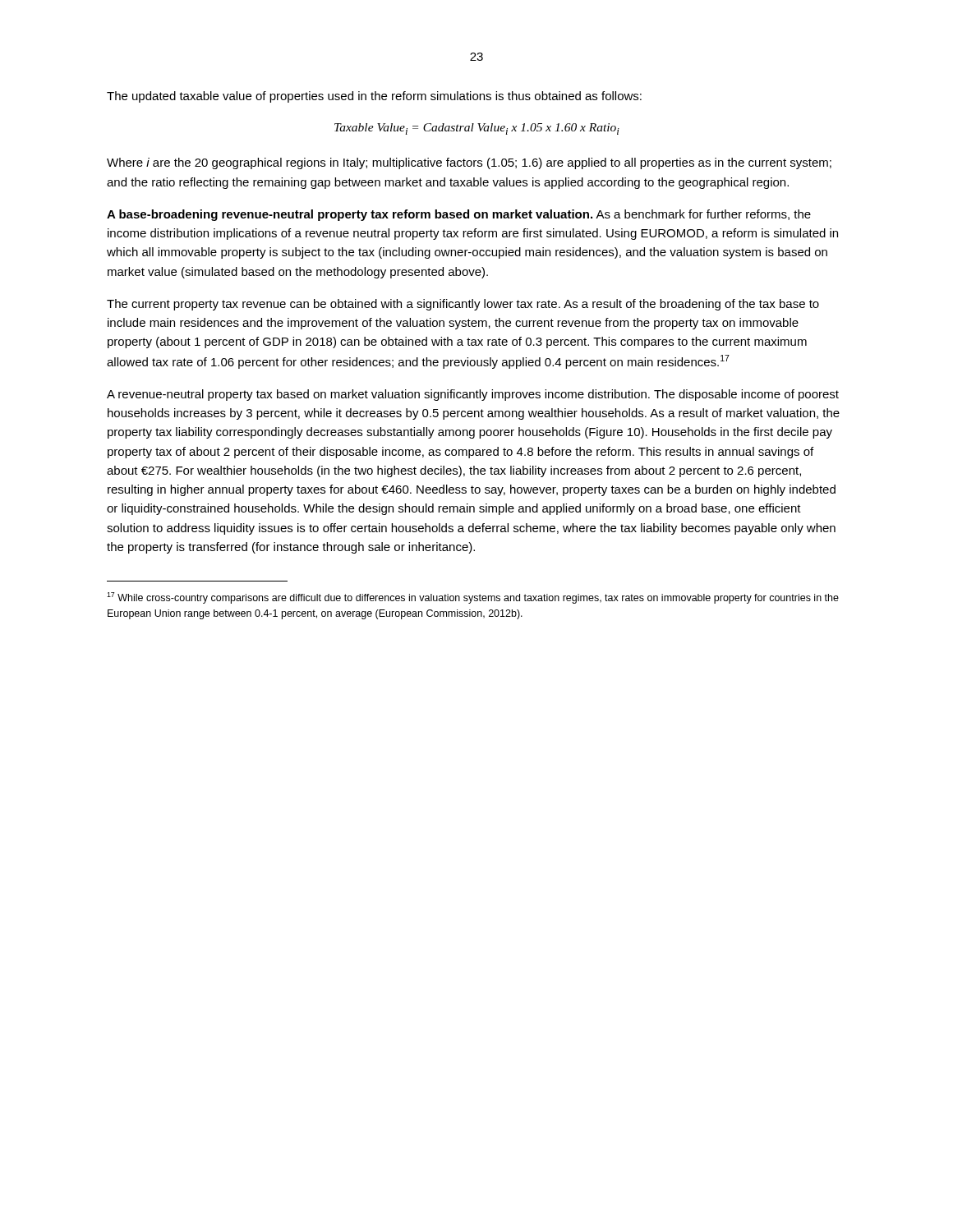
Task: Navigate to the element starting "Taxable Valuei = Cadastral Valuei x"
Action: click(x=476, y=129)
